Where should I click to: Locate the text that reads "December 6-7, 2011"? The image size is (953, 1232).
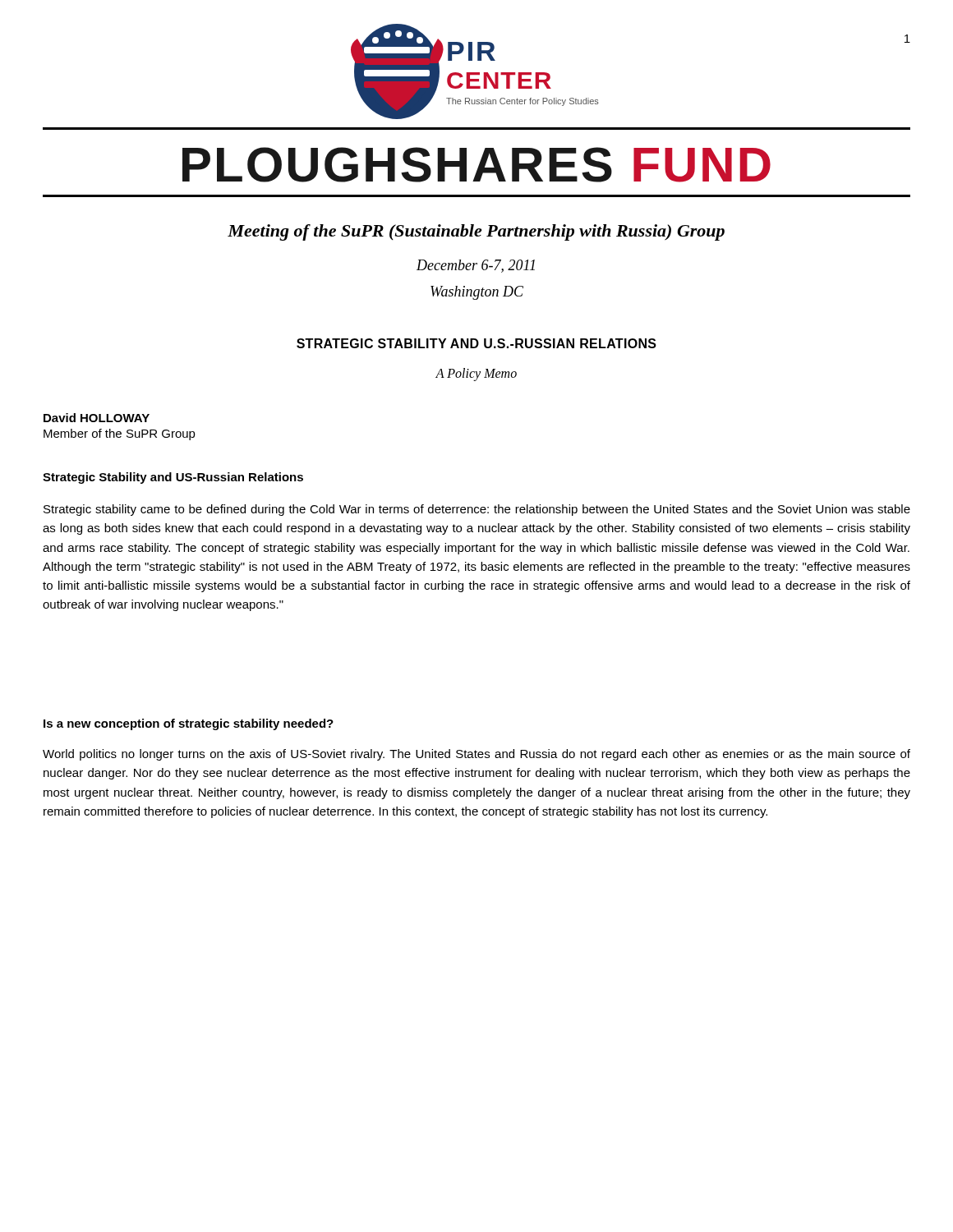(x=476, y=265)
